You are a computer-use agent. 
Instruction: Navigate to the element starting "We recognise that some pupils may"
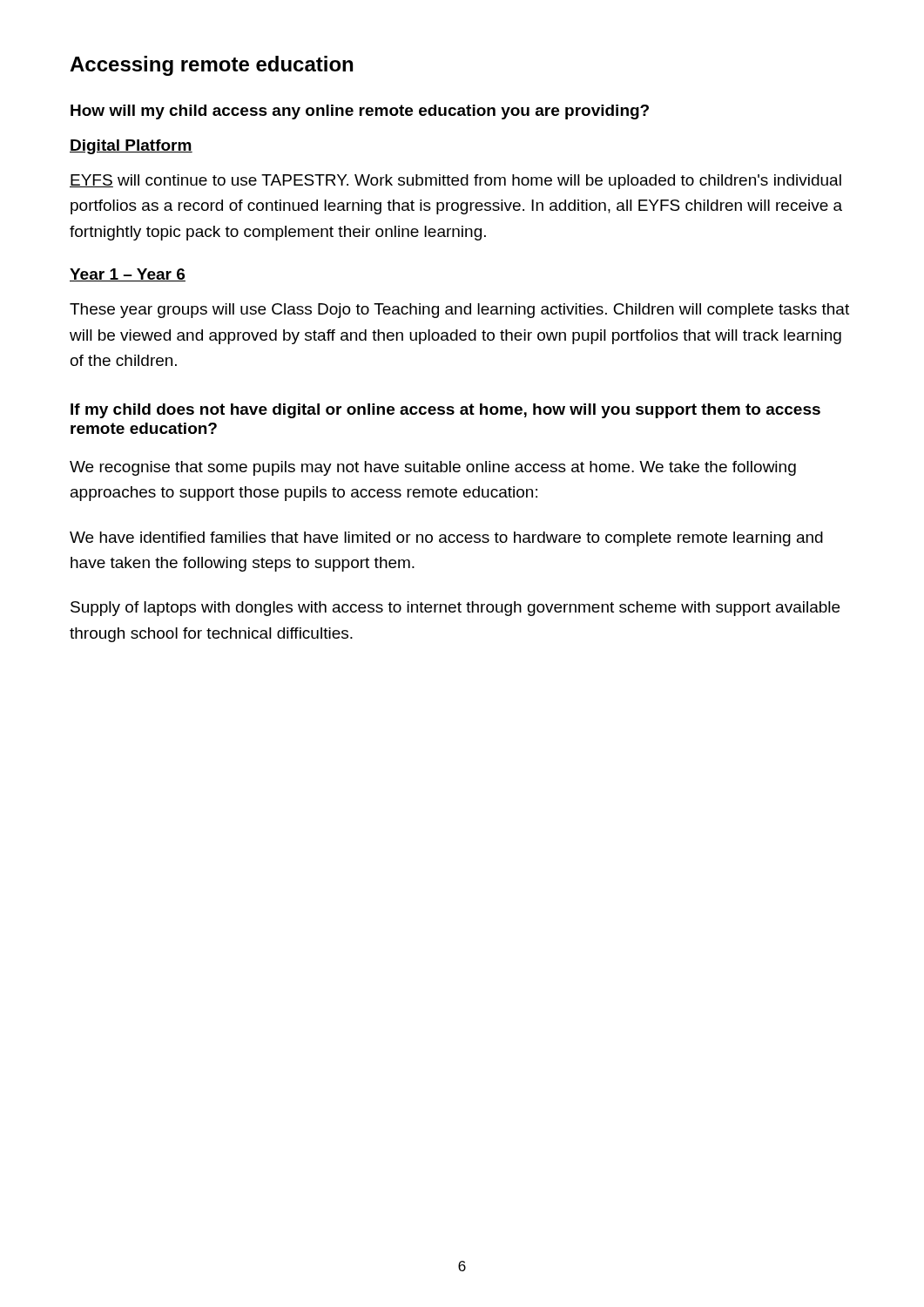click(x=433, y=479)
